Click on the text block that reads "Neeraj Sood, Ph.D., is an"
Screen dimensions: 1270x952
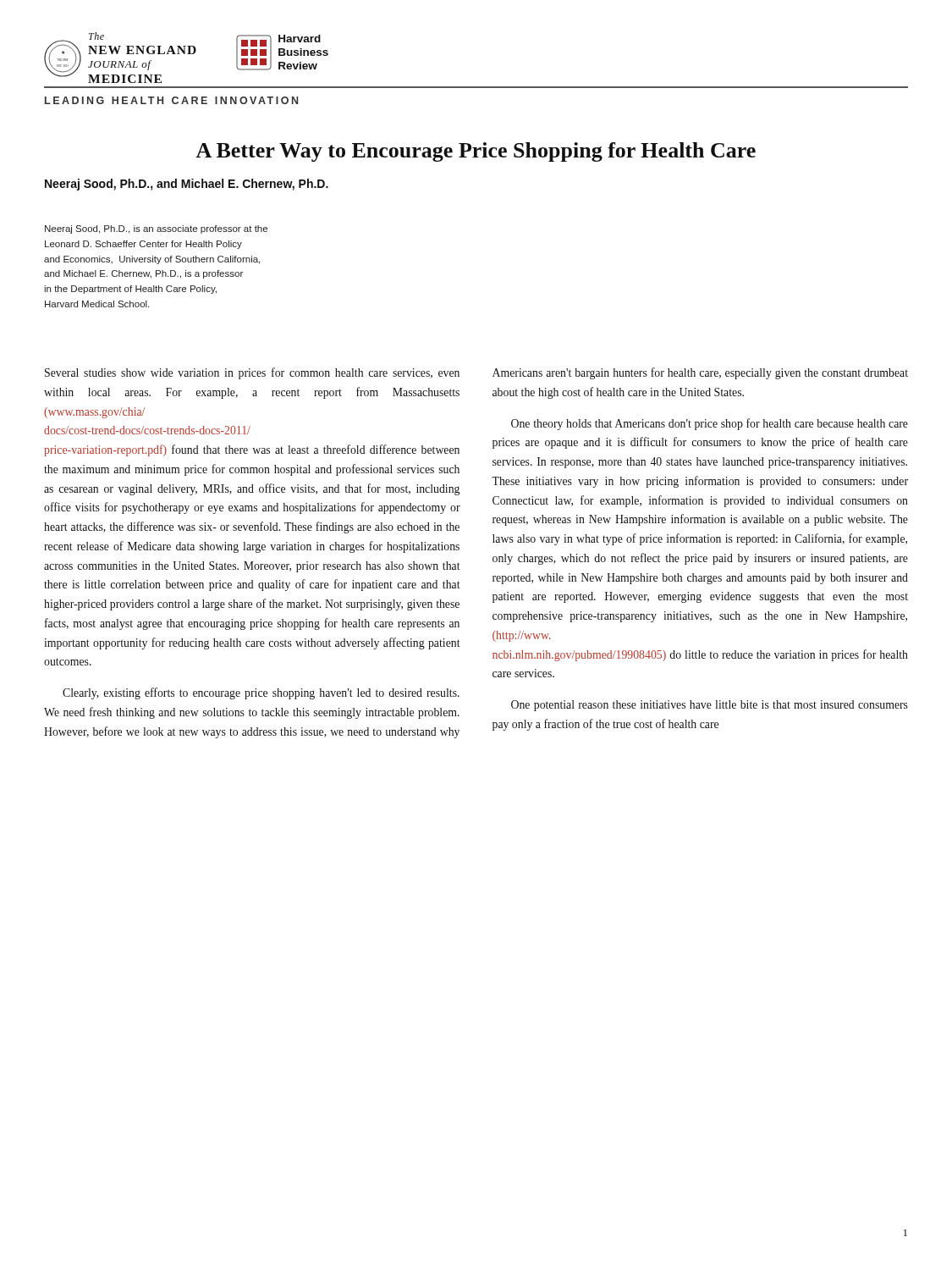pos(156,266)
